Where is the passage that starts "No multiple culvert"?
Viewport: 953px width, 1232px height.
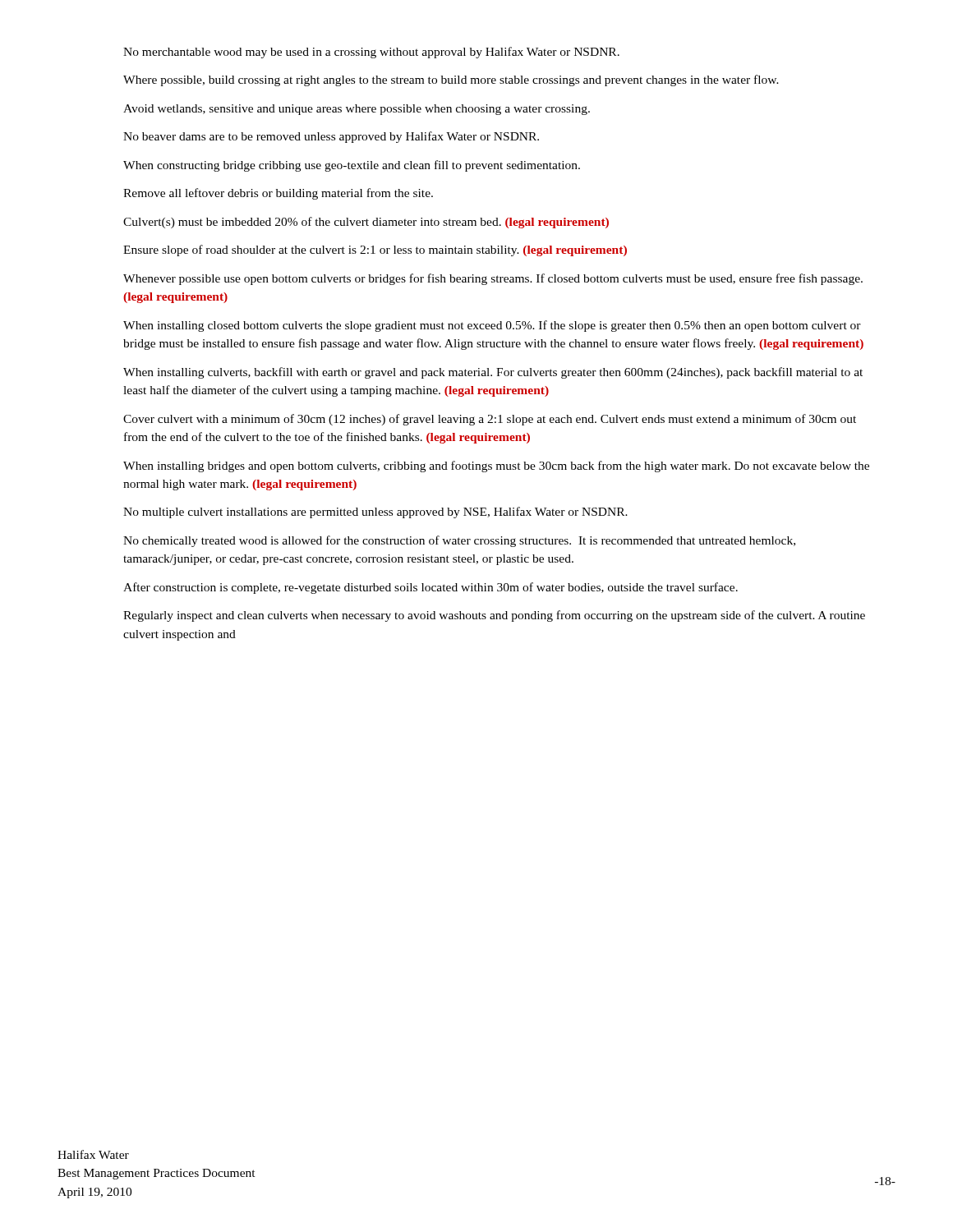coord(497,512)
